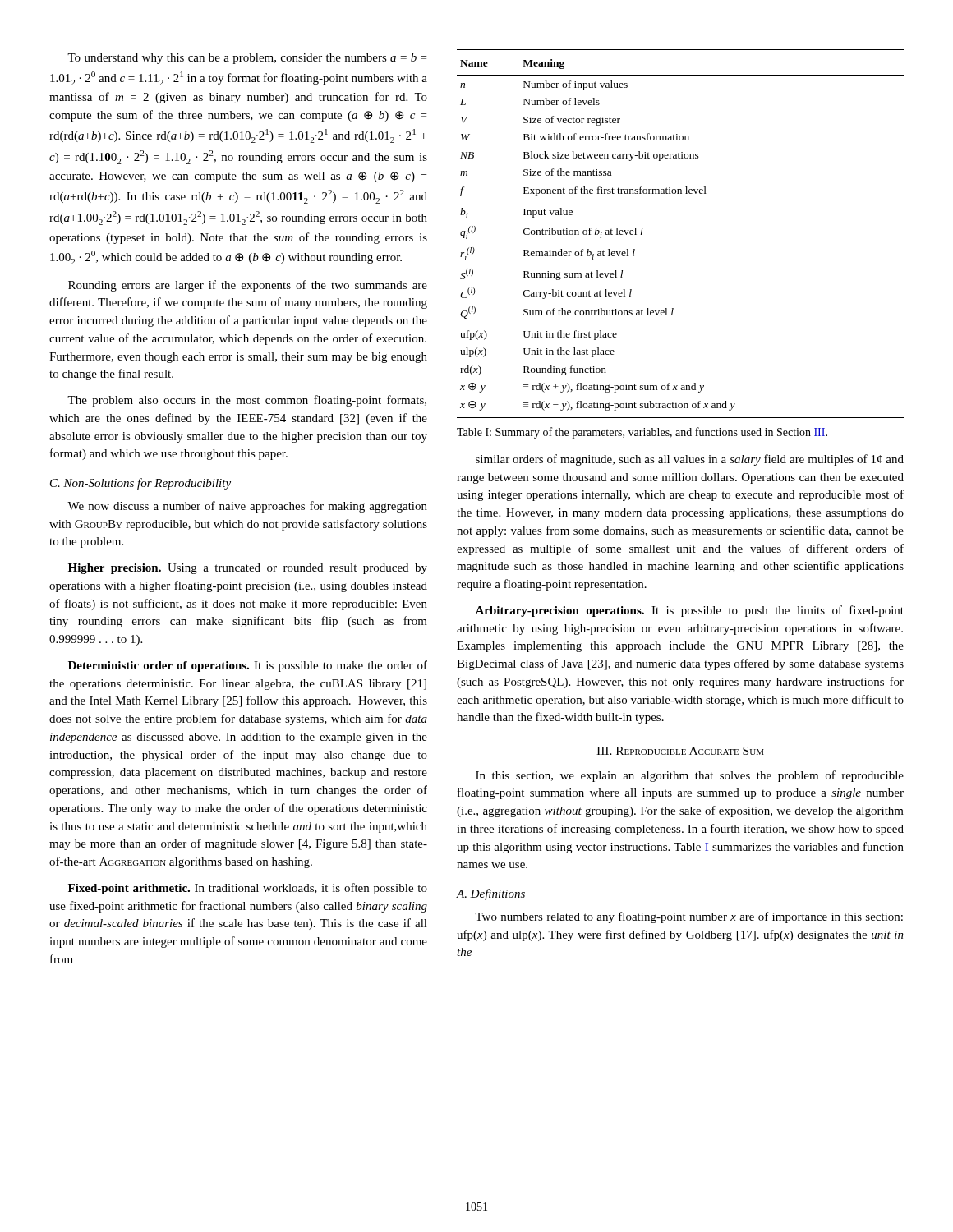Find the text block that reads "Arbitrary-precision operations. It is possible to push the"

pos(680,664)
